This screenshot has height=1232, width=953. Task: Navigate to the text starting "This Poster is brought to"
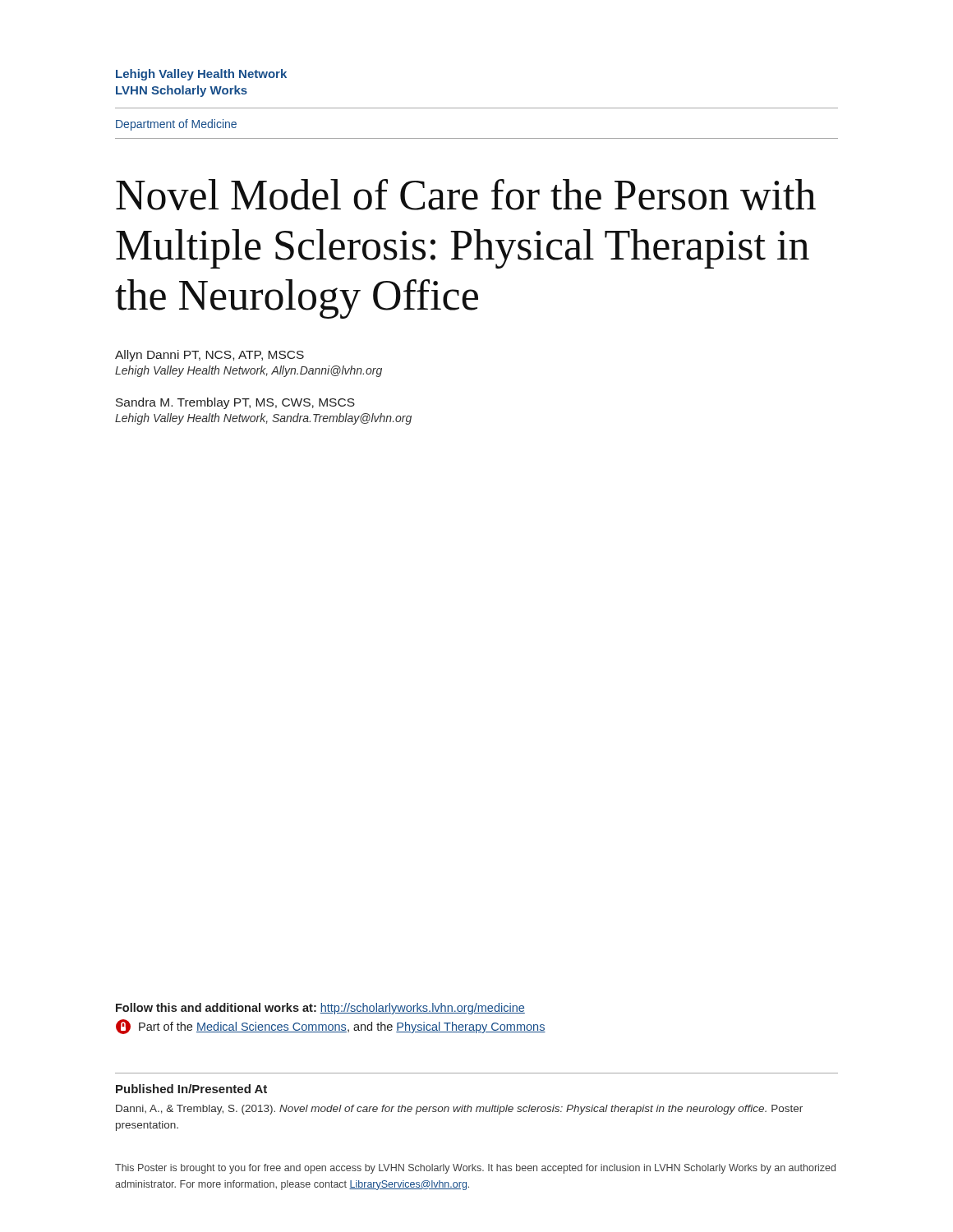pos(476,1177)
